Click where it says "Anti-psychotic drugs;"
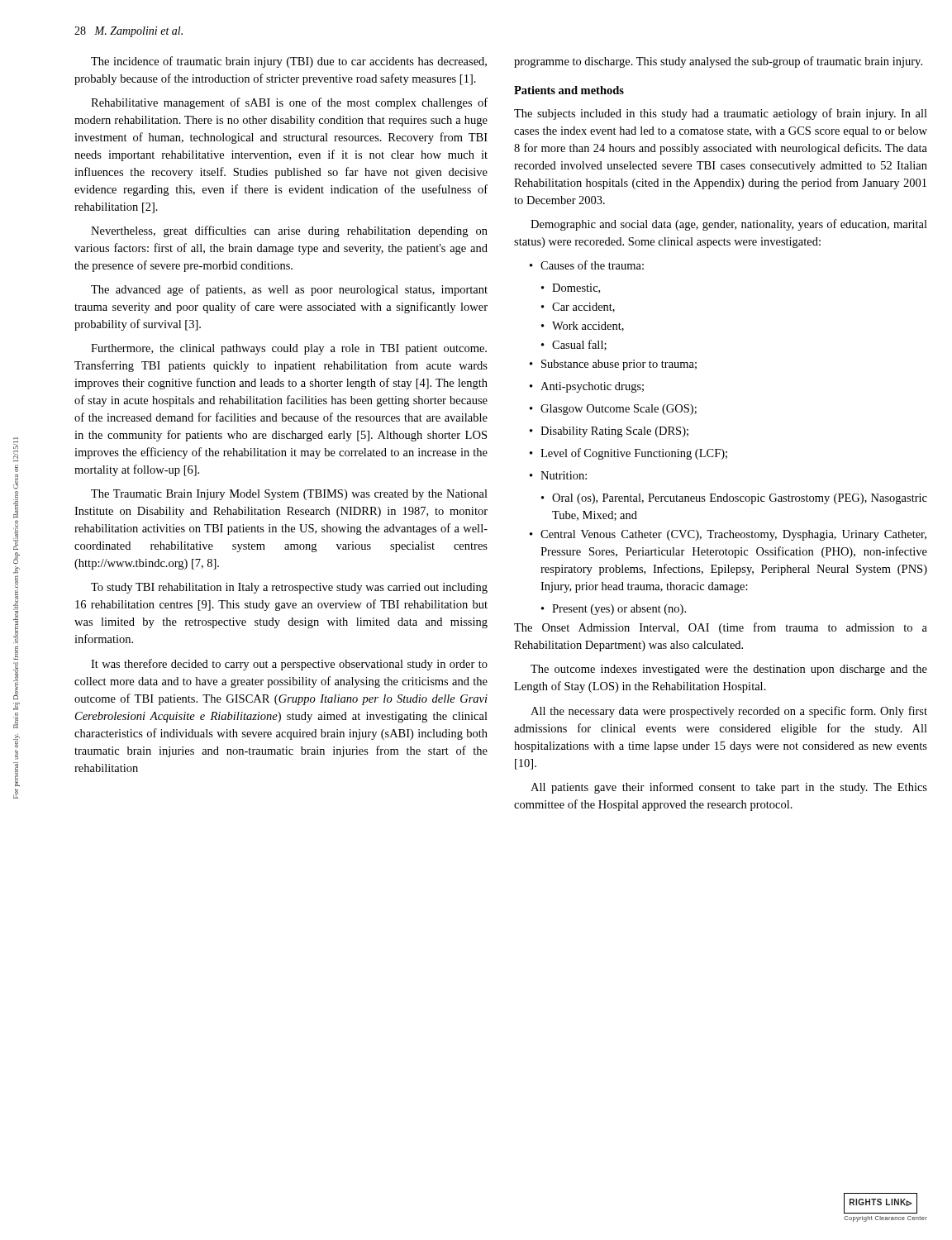 [x=587, y=387]
